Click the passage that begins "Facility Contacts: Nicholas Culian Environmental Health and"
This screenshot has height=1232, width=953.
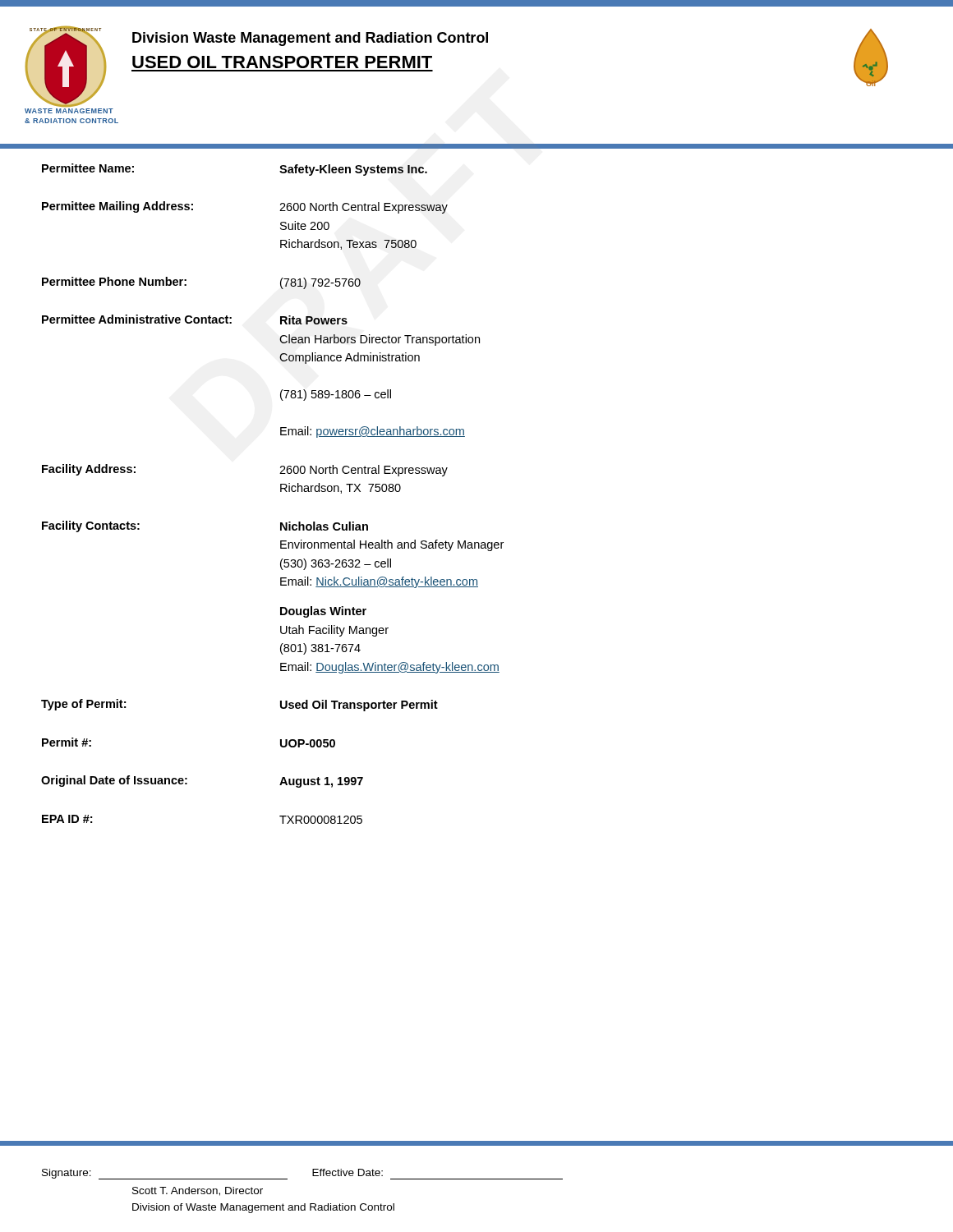[x=476, y=597]
